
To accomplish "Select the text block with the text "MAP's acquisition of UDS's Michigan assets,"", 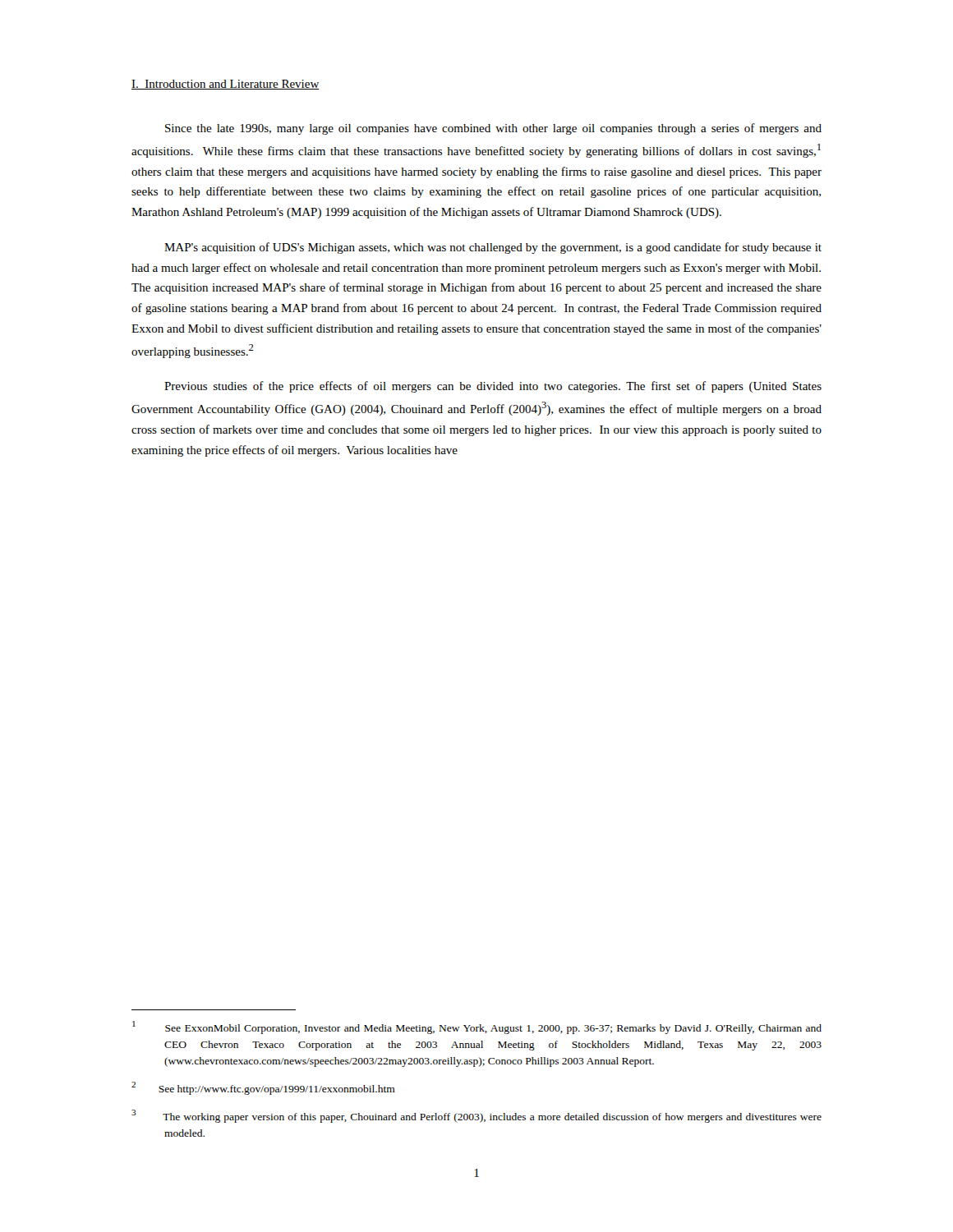I will (476, 299).
